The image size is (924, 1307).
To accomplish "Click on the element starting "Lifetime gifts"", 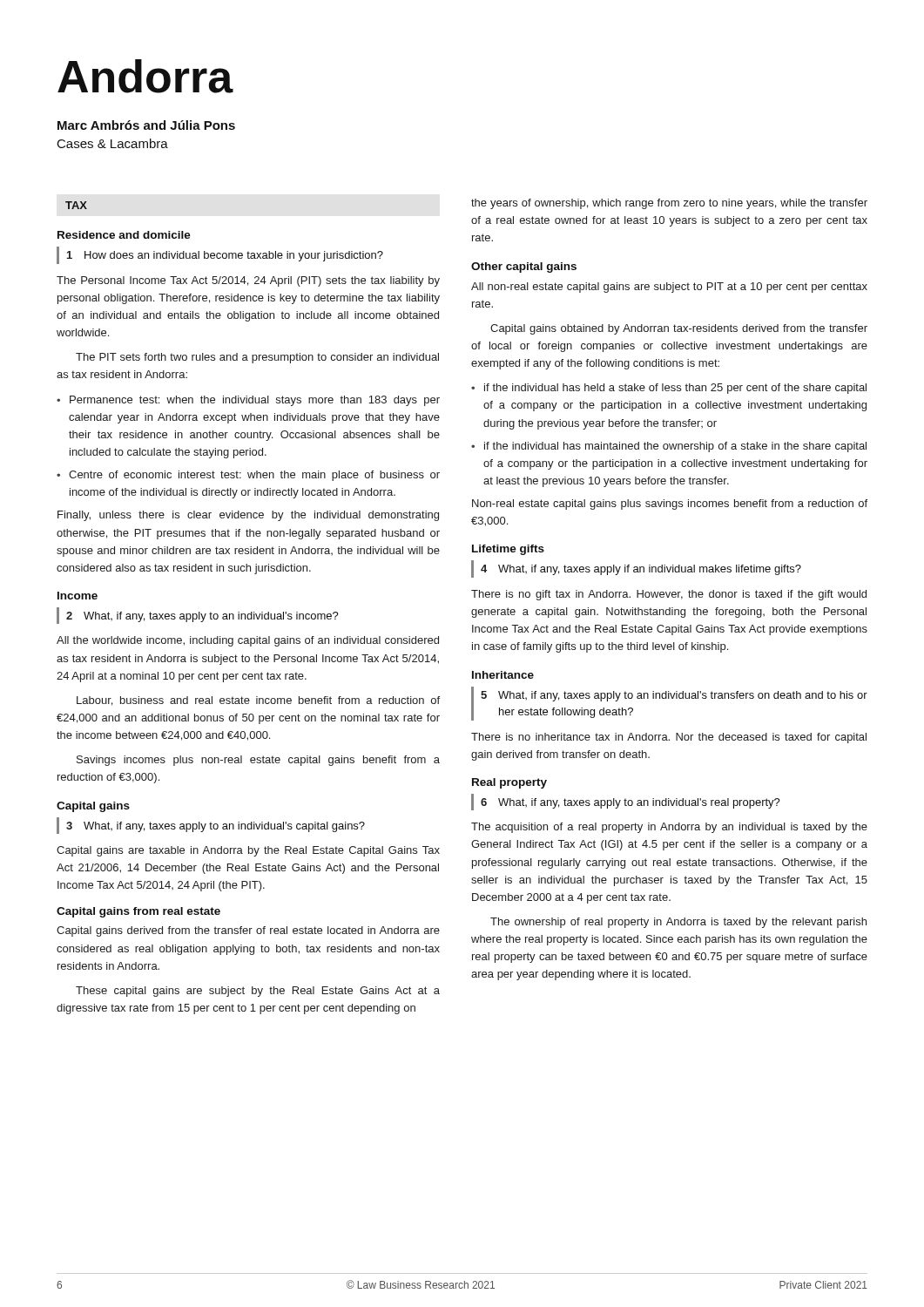I will (508, 550).
